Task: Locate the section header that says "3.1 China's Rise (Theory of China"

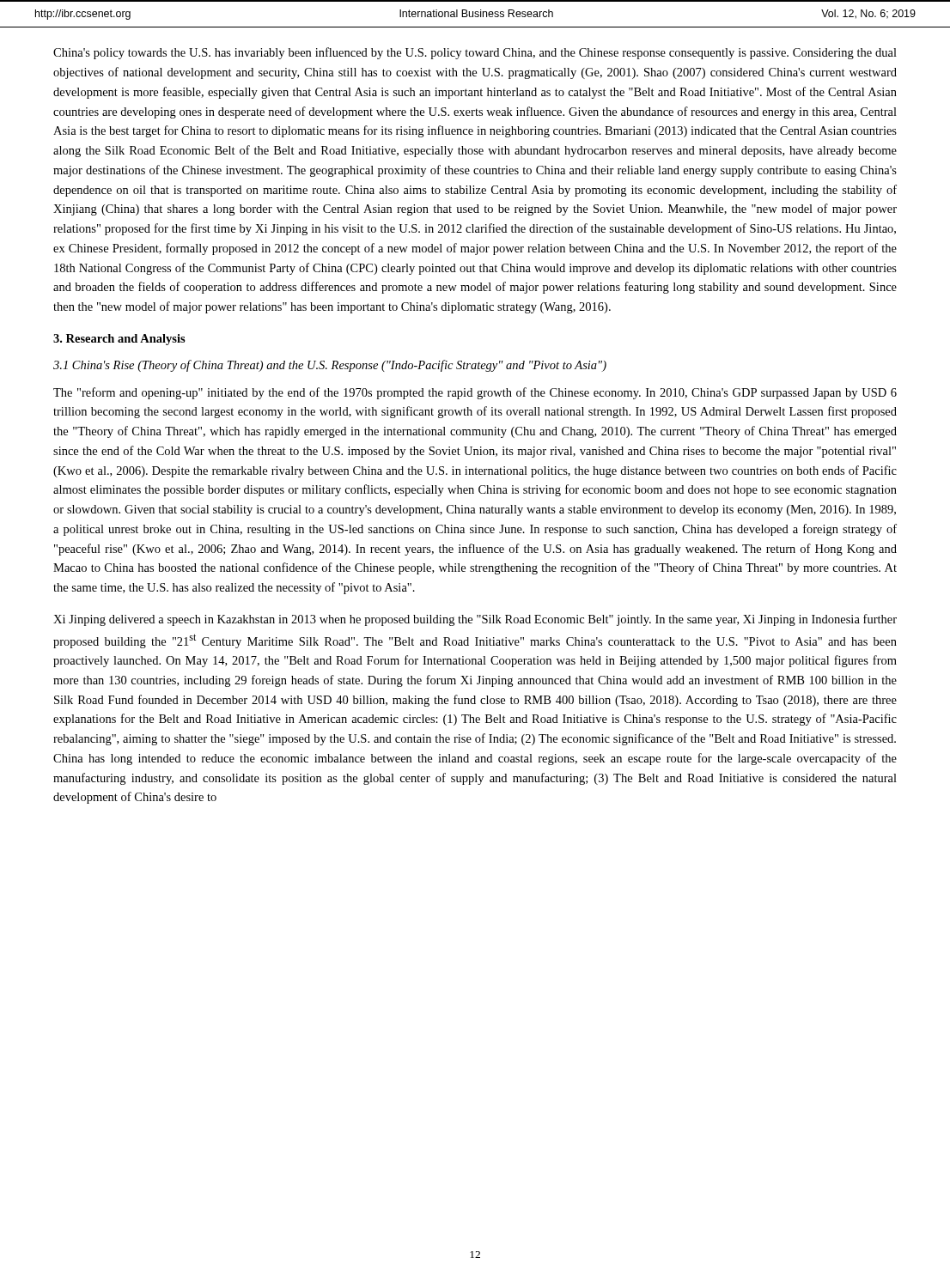Action: [330, 365]
